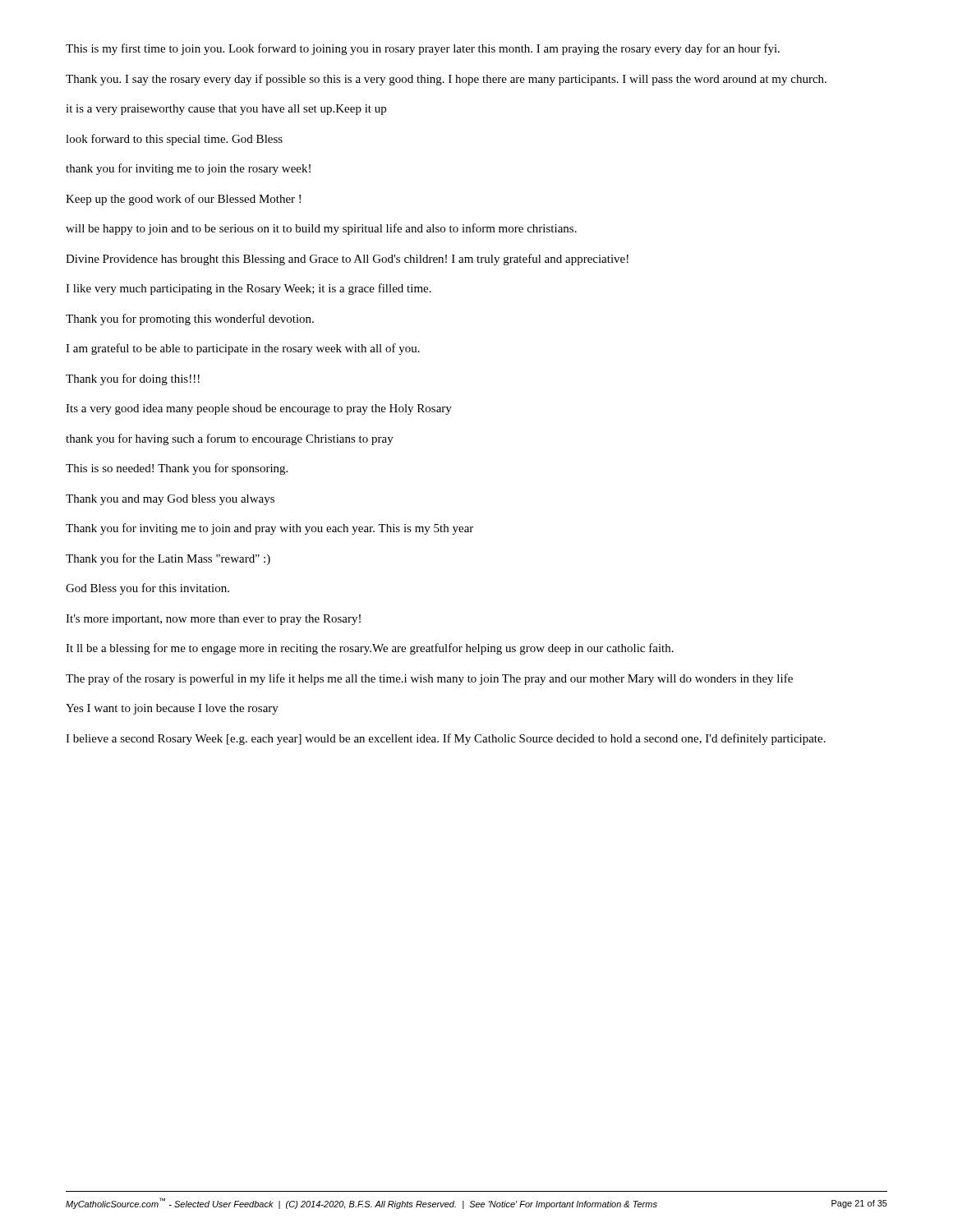Click on the block starting "God Bless you for this invitation."
The width and height of the screenshot is (953, 1232).
coord(148,588)
